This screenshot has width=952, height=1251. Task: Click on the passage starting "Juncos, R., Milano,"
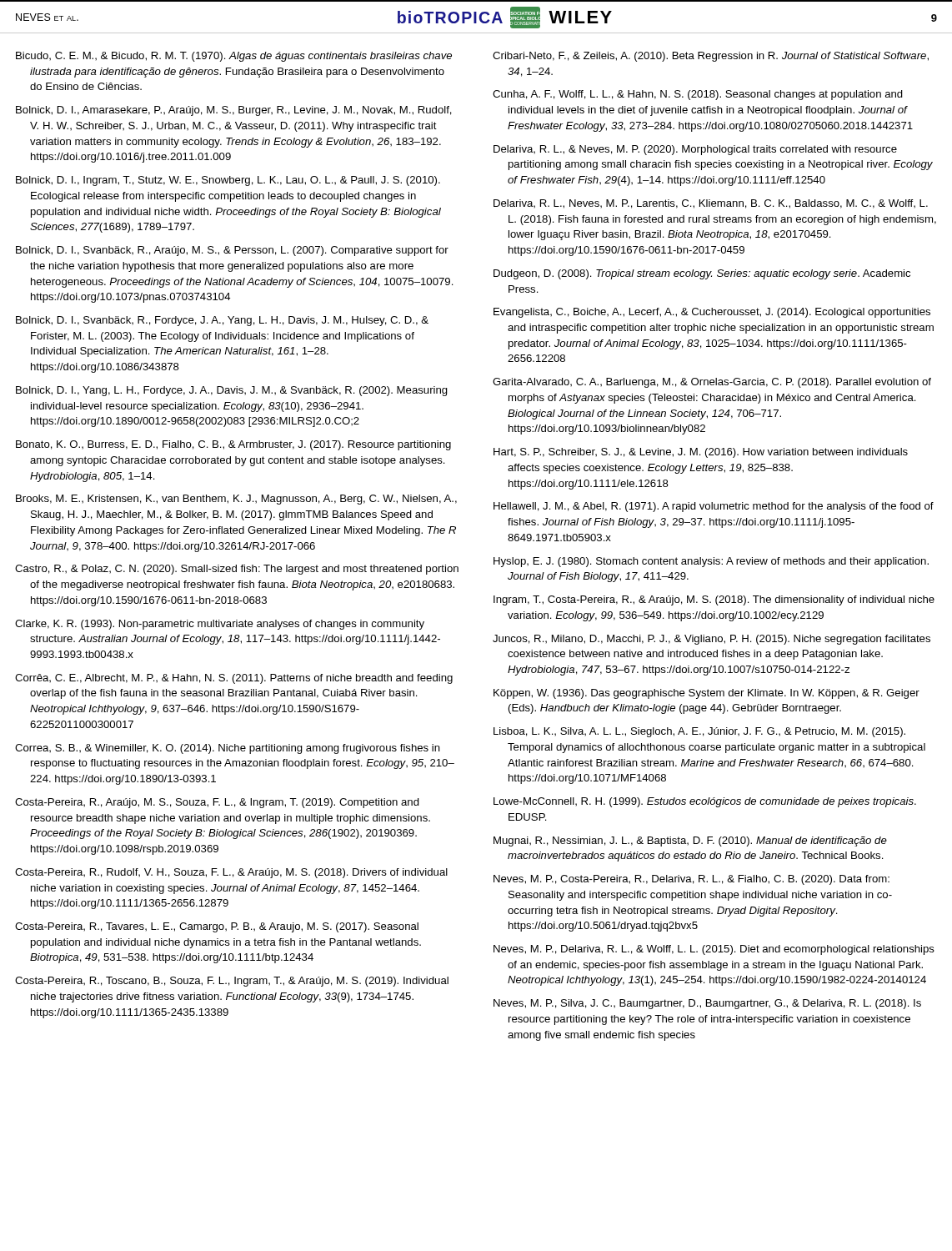pyautogui.click(x=712, y=654)
